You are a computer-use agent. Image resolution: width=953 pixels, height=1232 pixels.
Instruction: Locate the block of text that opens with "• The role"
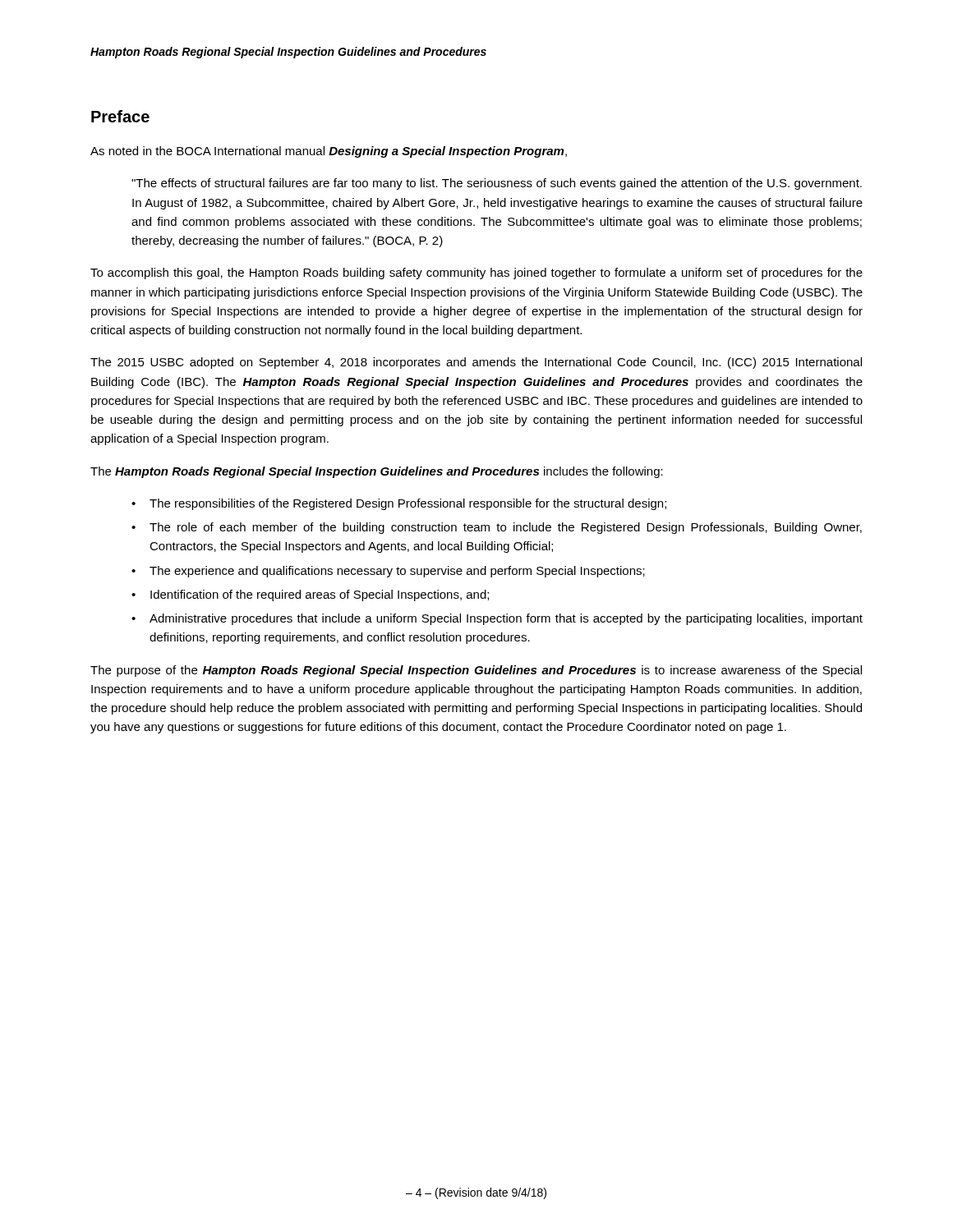[497, 537]
